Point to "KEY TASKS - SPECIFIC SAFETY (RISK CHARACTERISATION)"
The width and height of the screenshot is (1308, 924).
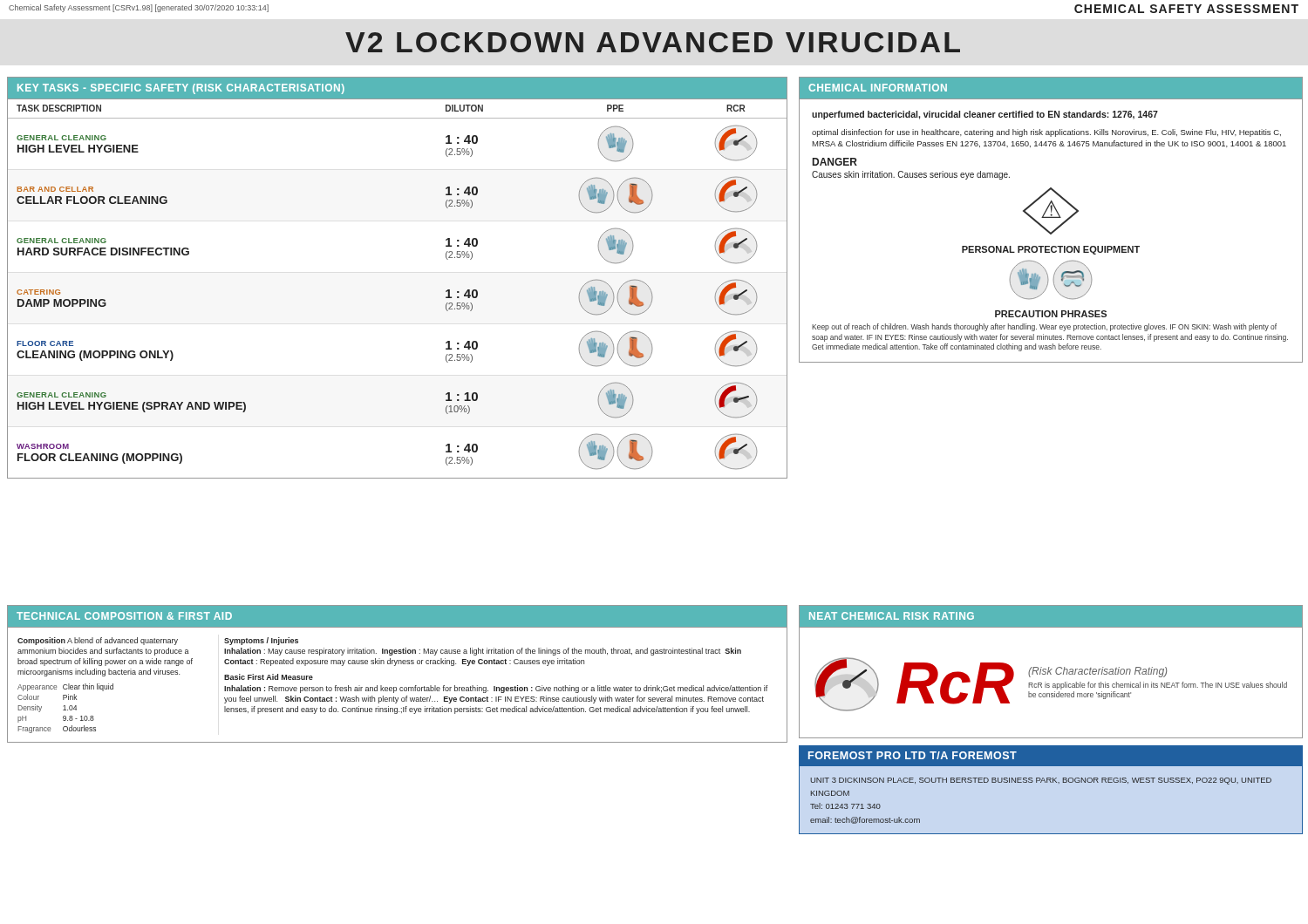coord(181,88)
